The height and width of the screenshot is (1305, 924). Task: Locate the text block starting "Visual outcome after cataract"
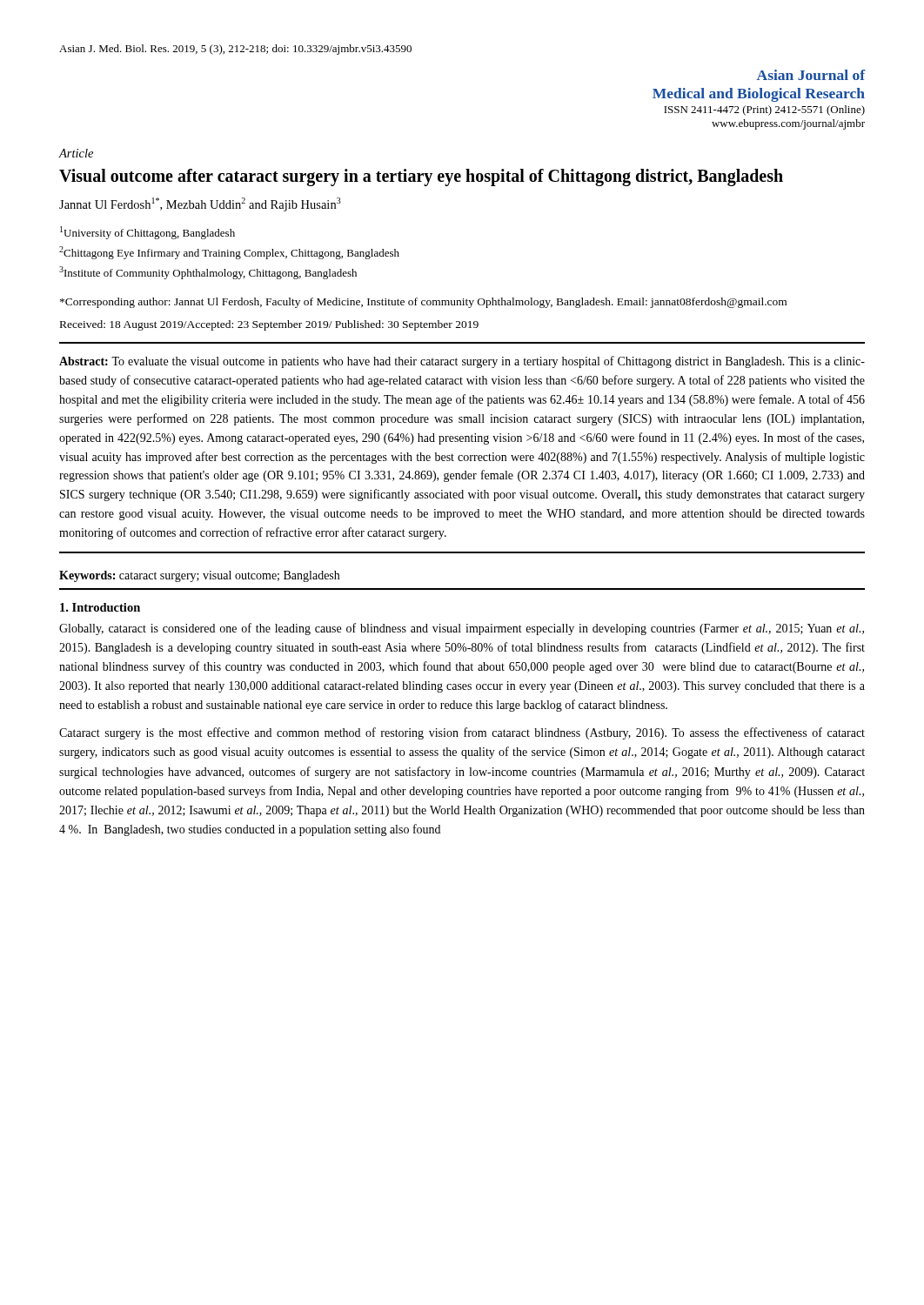[x=421, y=176]
